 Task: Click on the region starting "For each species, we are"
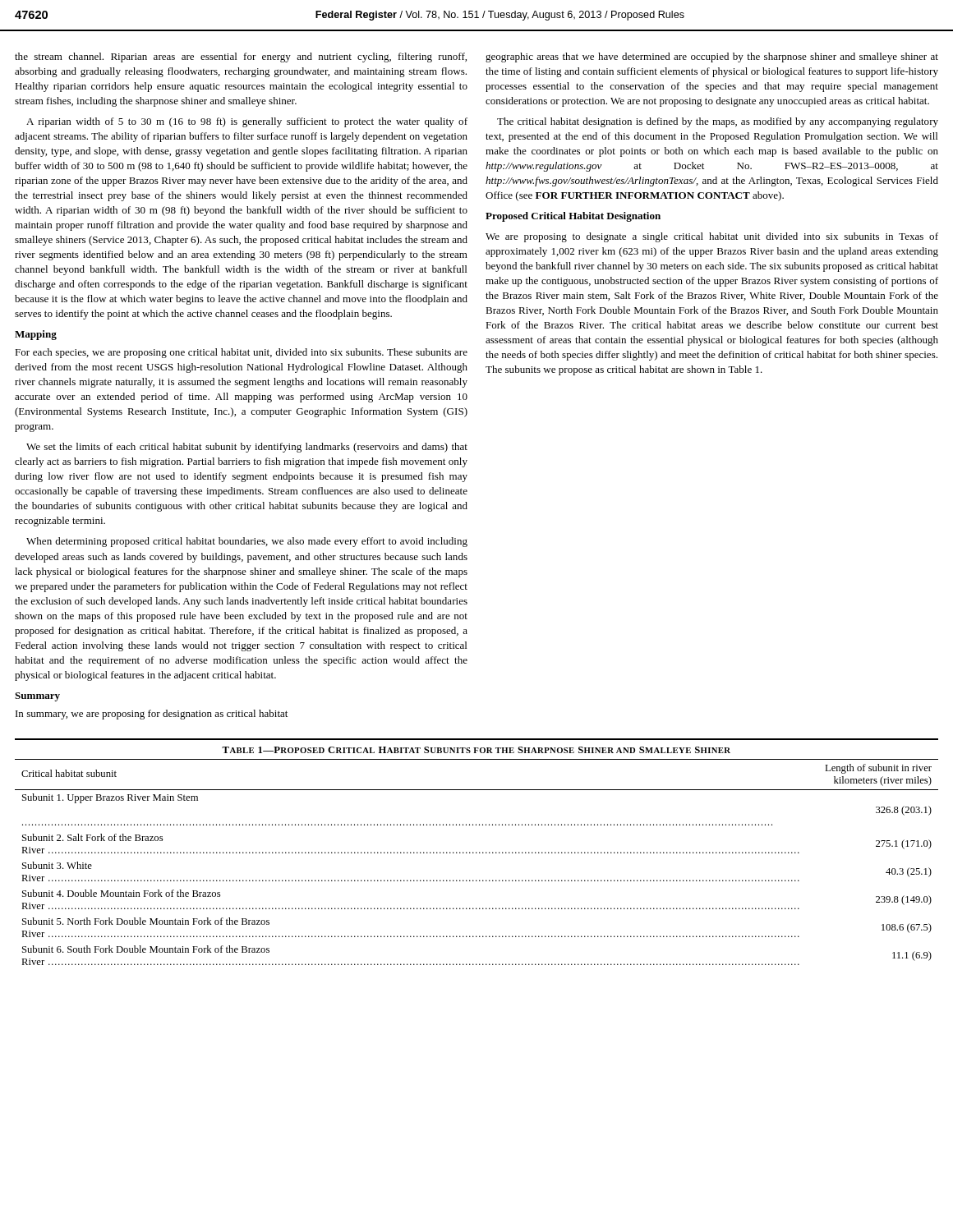[241, 514]
